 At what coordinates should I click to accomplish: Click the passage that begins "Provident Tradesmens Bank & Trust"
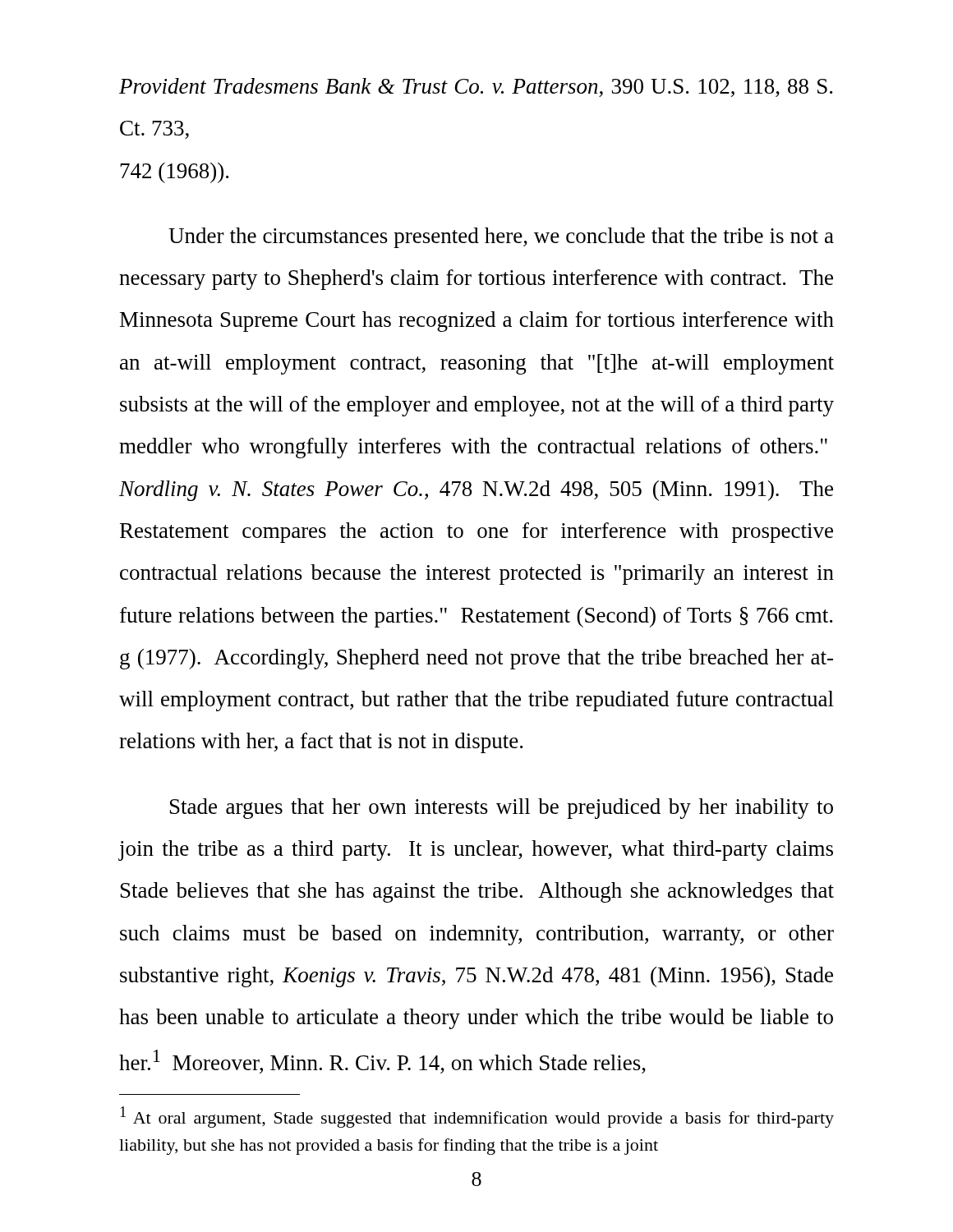click(476, 87)
